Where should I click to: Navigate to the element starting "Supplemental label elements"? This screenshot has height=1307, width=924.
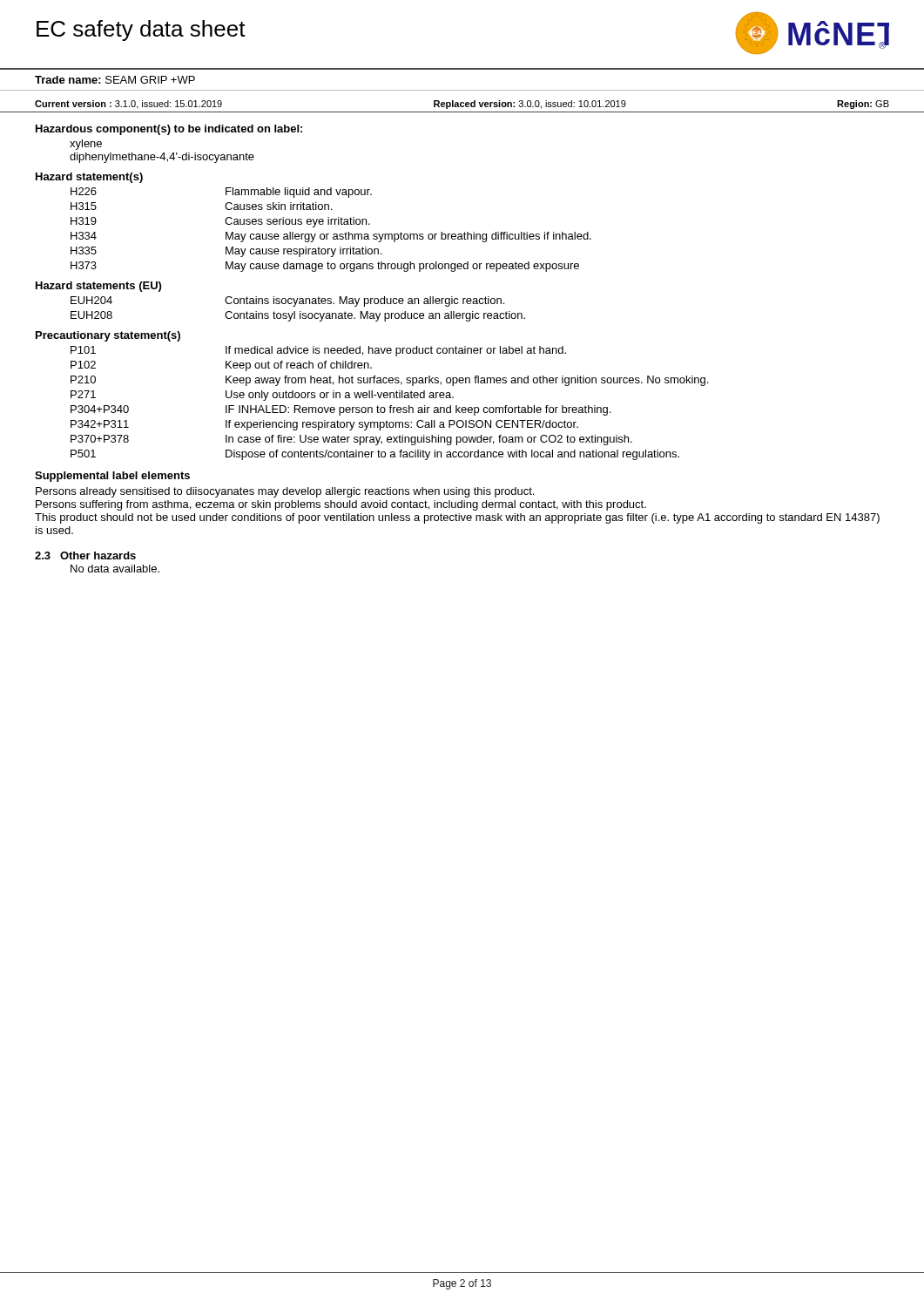click(x=113, y=475)
